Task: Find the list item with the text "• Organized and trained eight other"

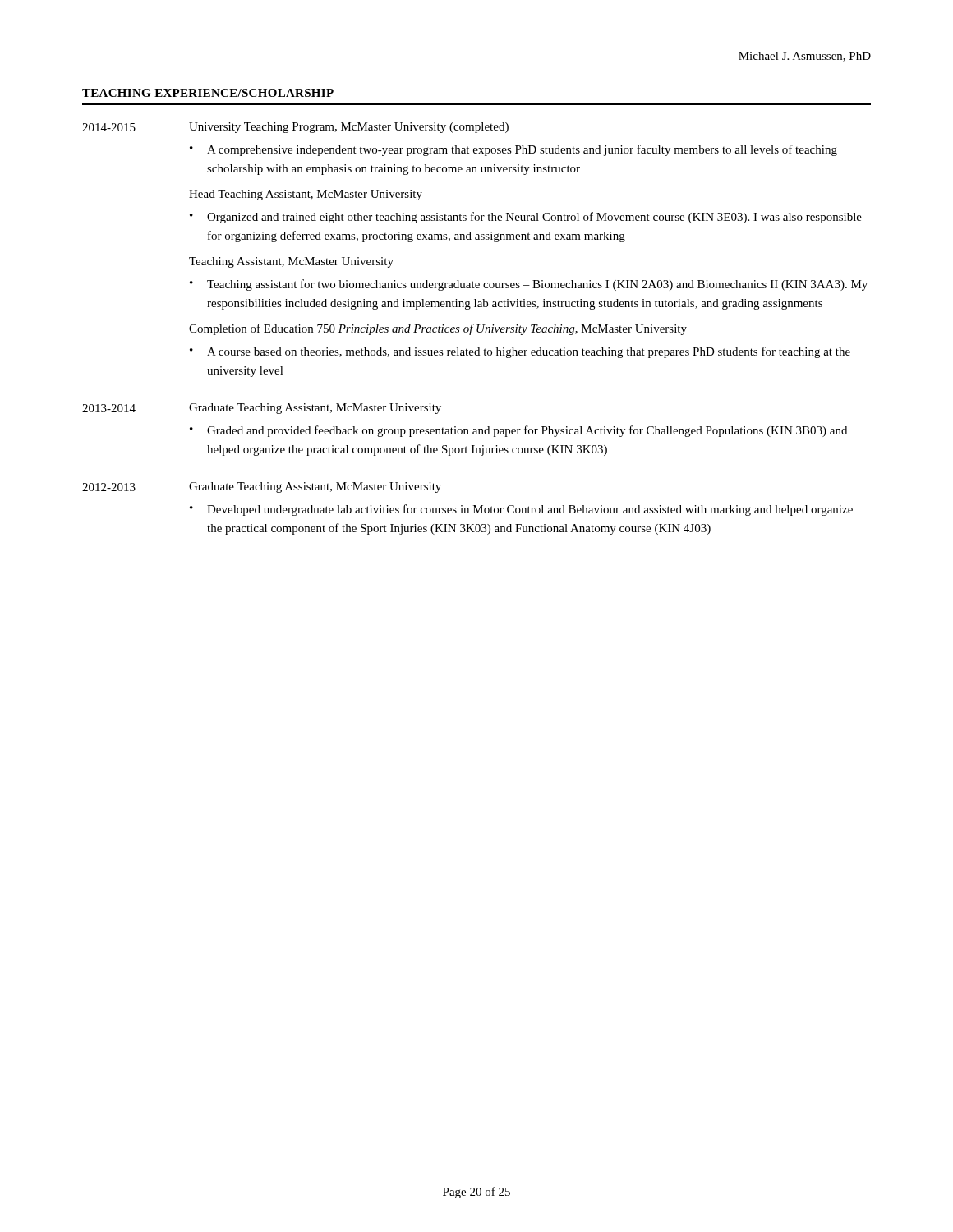Action: pos(530,226)
